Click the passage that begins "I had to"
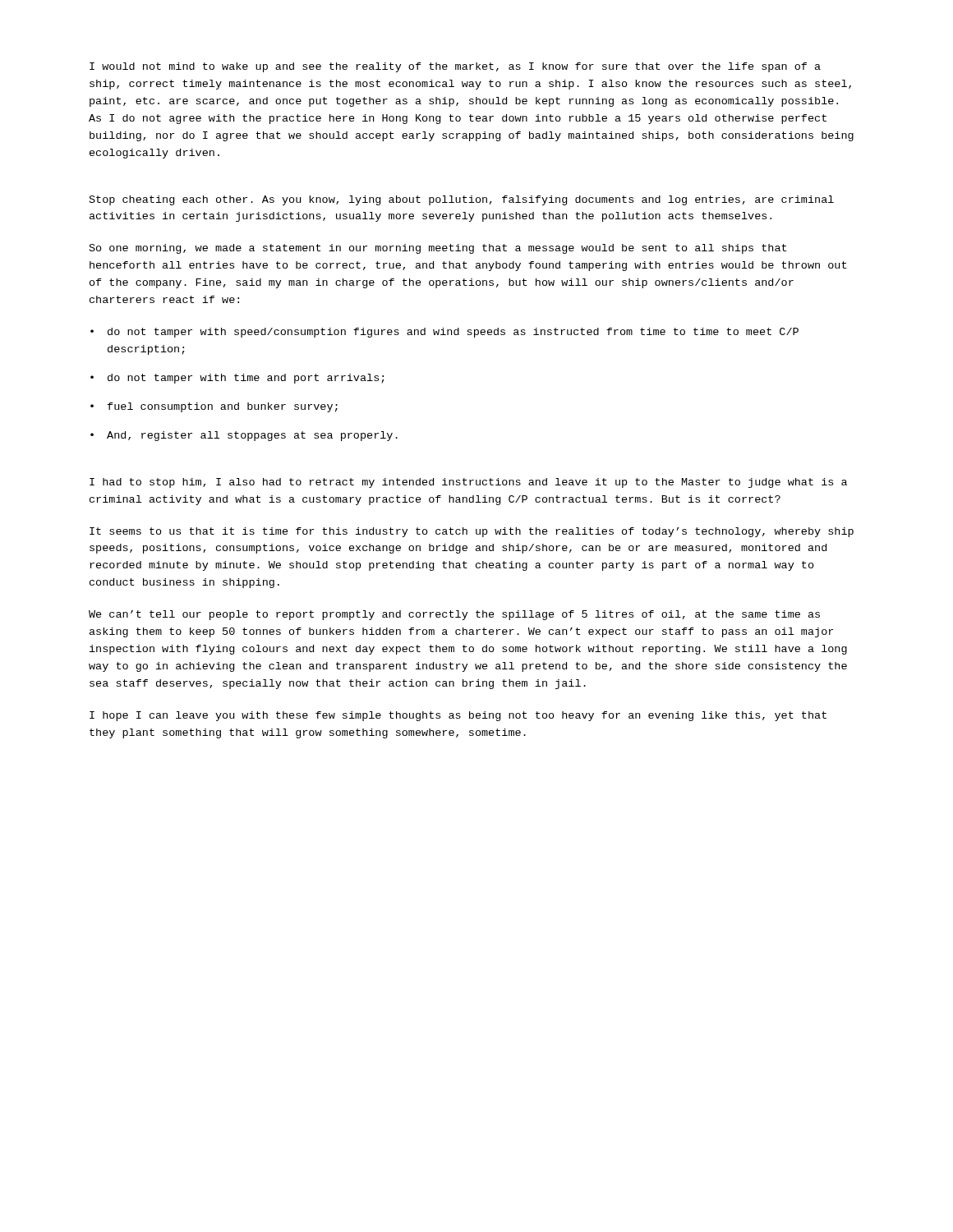This screenshot has width=953, height=1232. click(x=468, y=491)
